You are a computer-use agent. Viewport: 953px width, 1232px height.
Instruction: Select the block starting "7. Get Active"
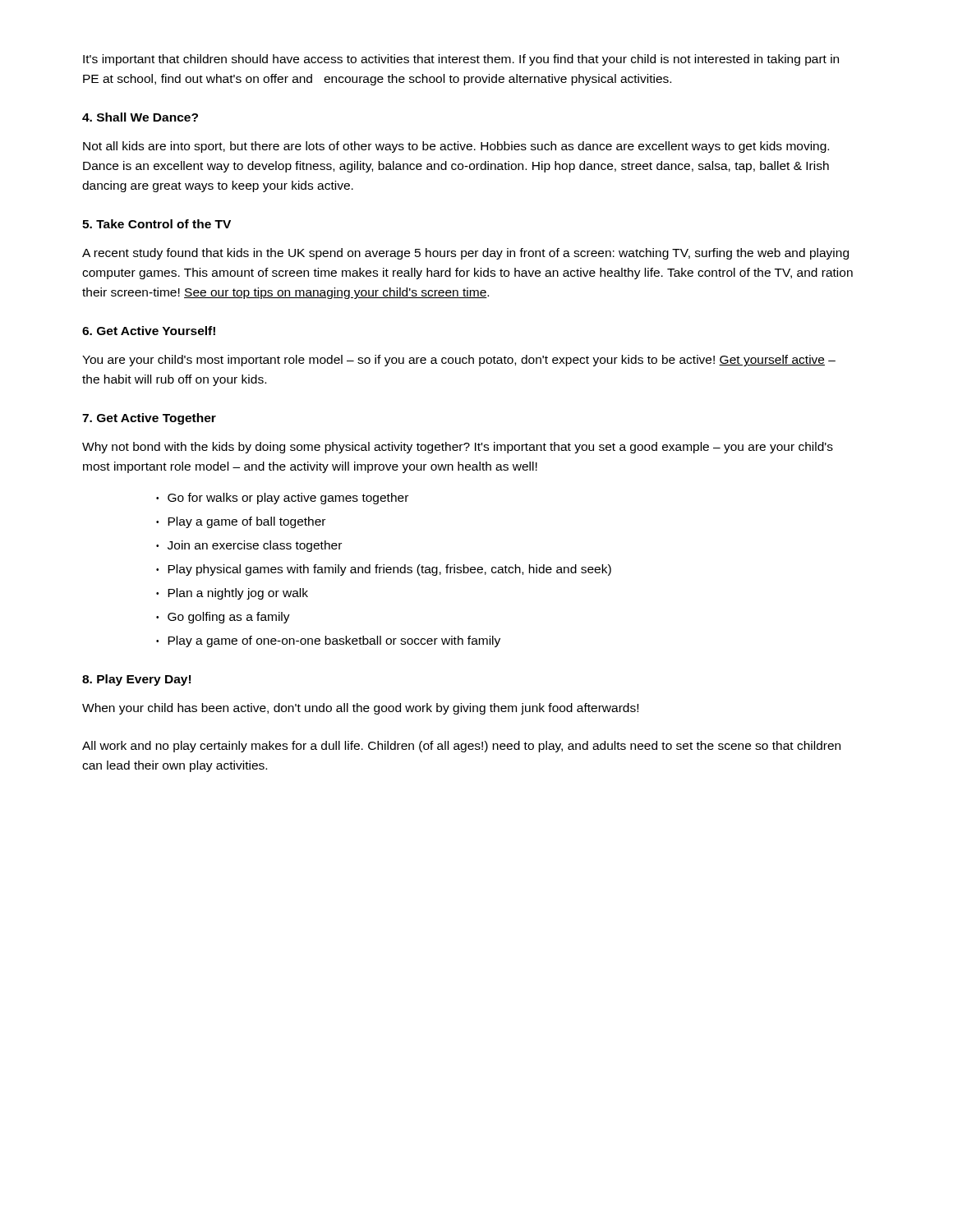tap(149, 418)
